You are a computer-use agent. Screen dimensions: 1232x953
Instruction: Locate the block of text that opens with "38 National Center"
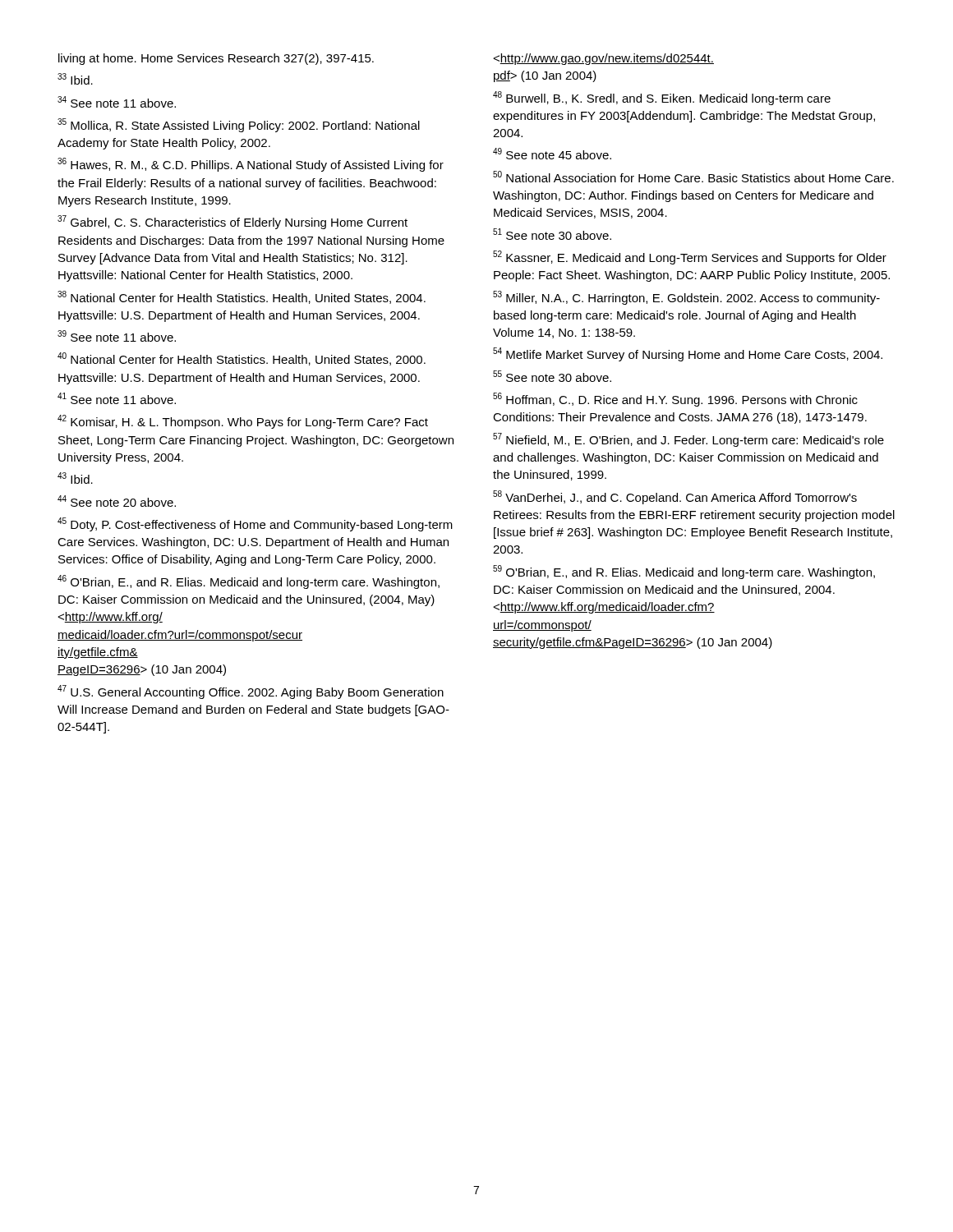(x=242, y=306)
